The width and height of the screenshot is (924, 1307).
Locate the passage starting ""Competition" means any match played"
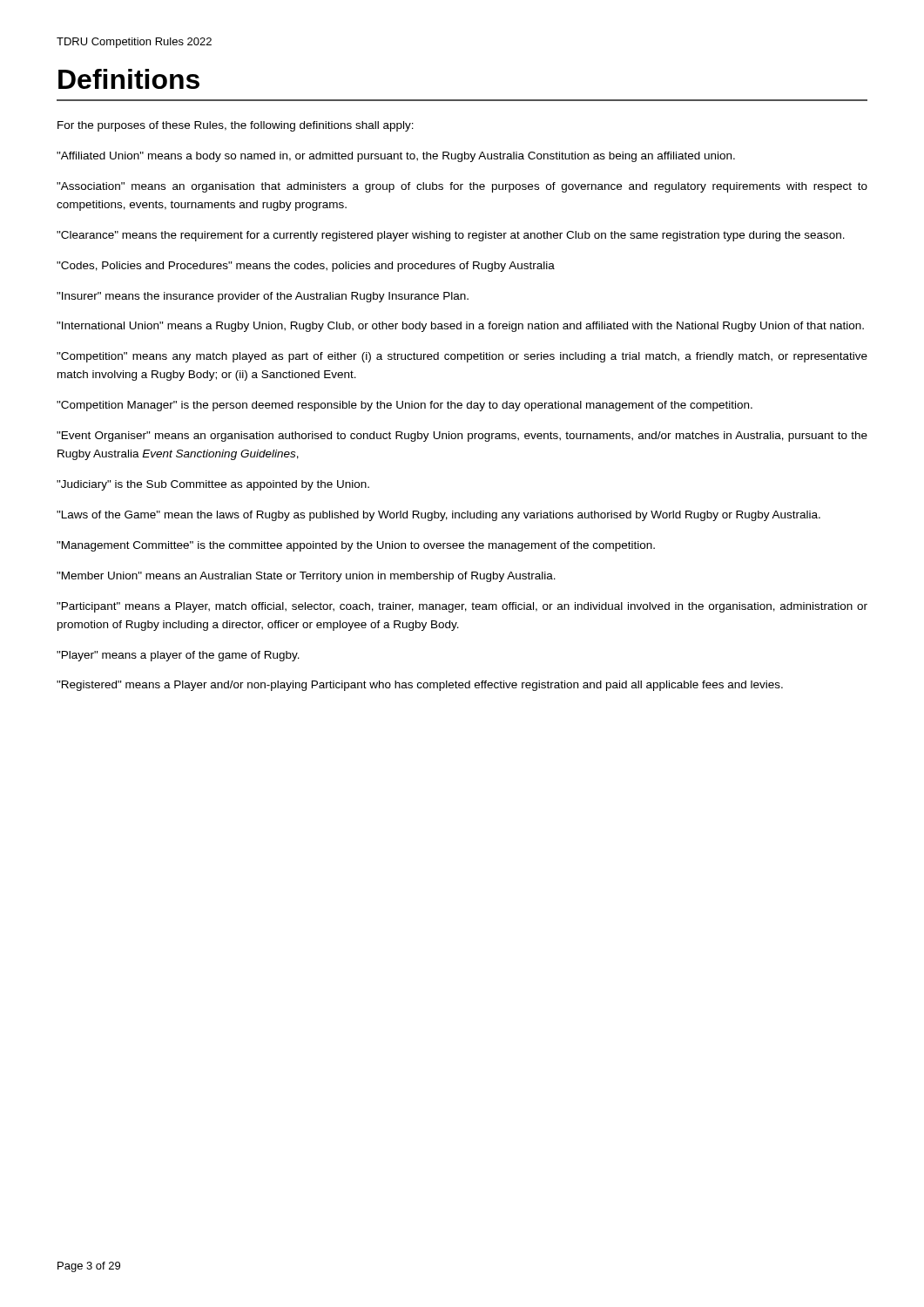(462, 365)
